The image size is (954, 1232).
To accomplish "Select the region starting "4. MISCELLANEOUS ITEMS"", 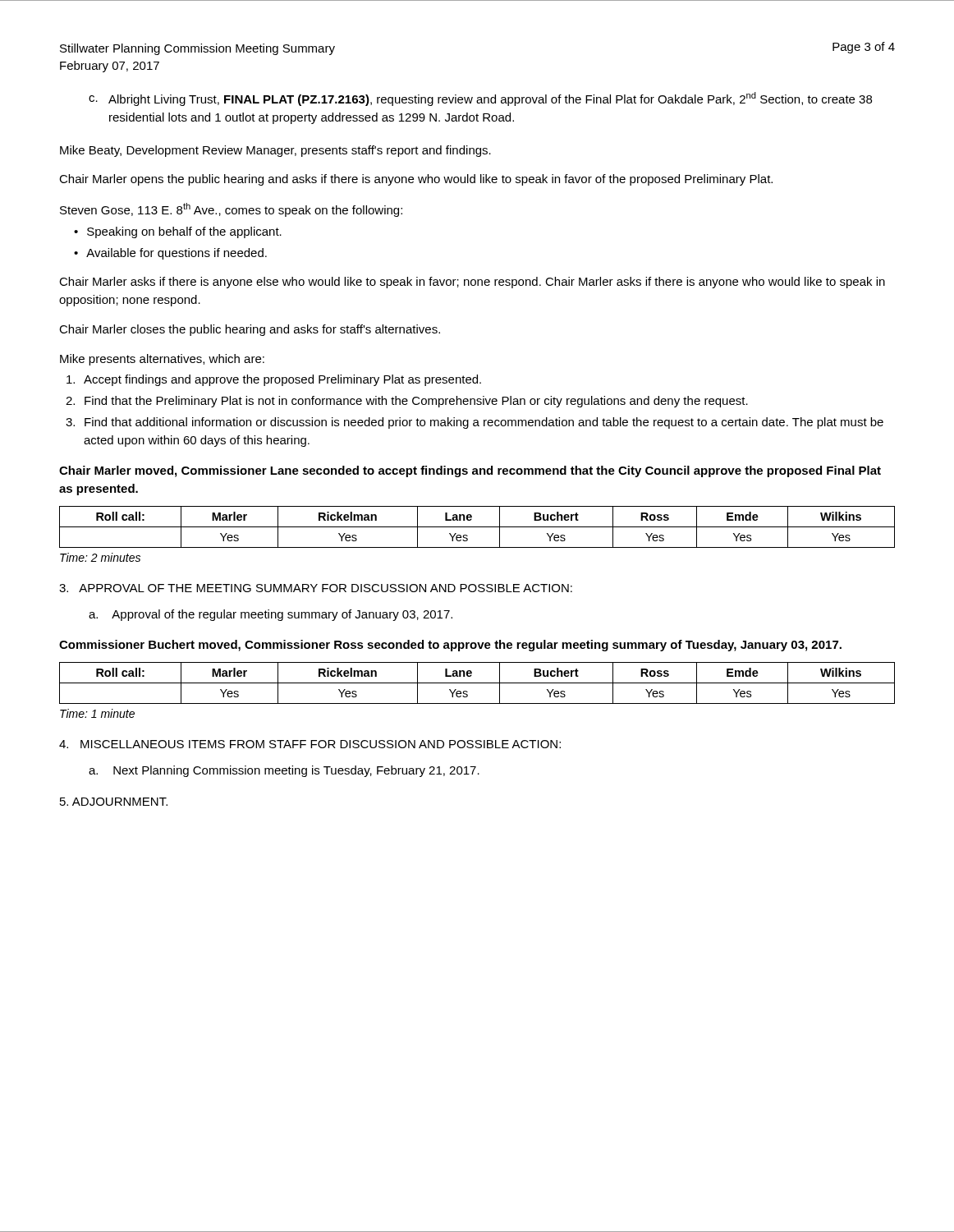I will [310, 744].
